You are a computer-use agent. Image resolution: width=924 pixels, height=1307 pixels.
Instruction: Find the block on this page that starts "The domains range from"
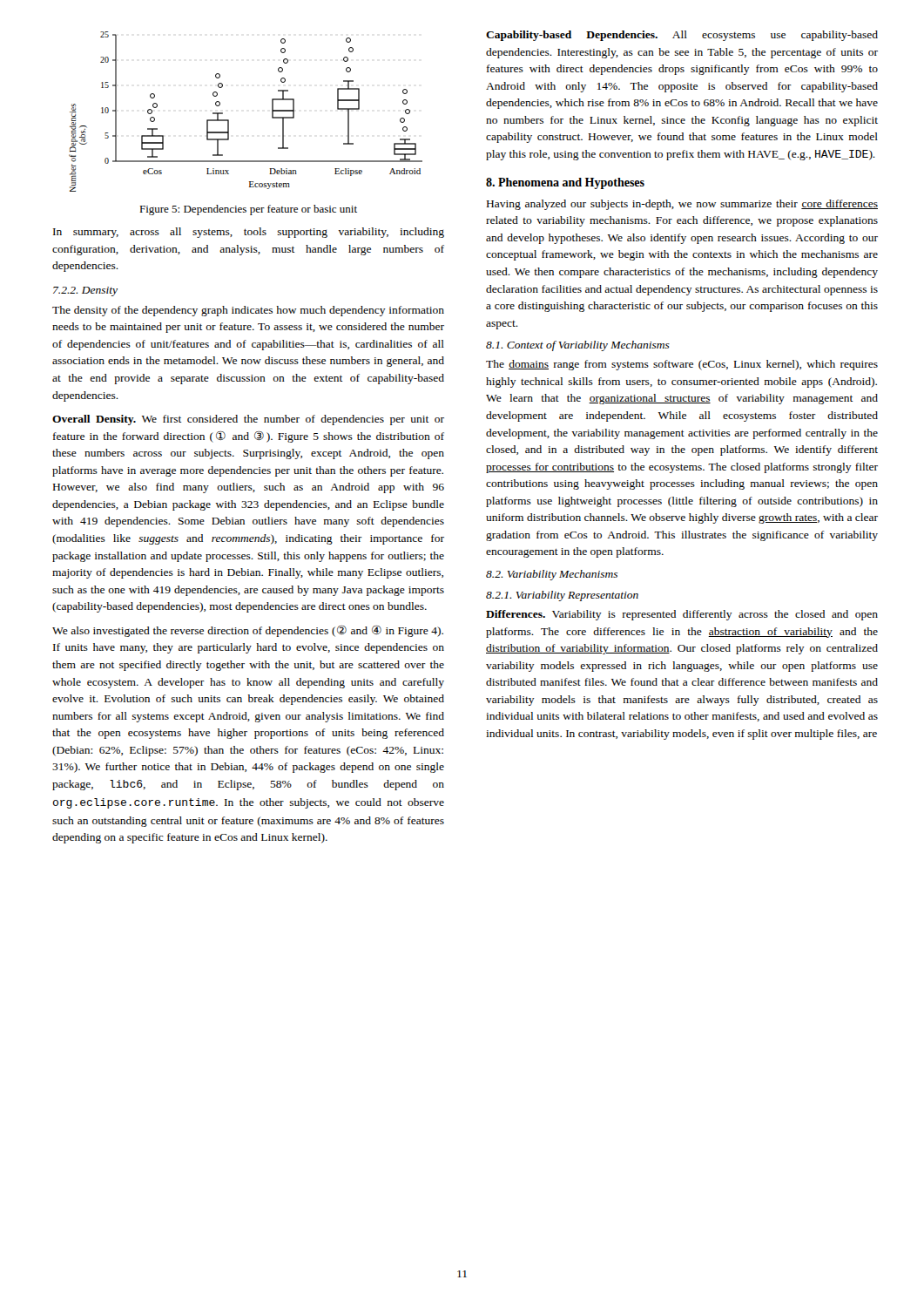[x=682, y=458]
